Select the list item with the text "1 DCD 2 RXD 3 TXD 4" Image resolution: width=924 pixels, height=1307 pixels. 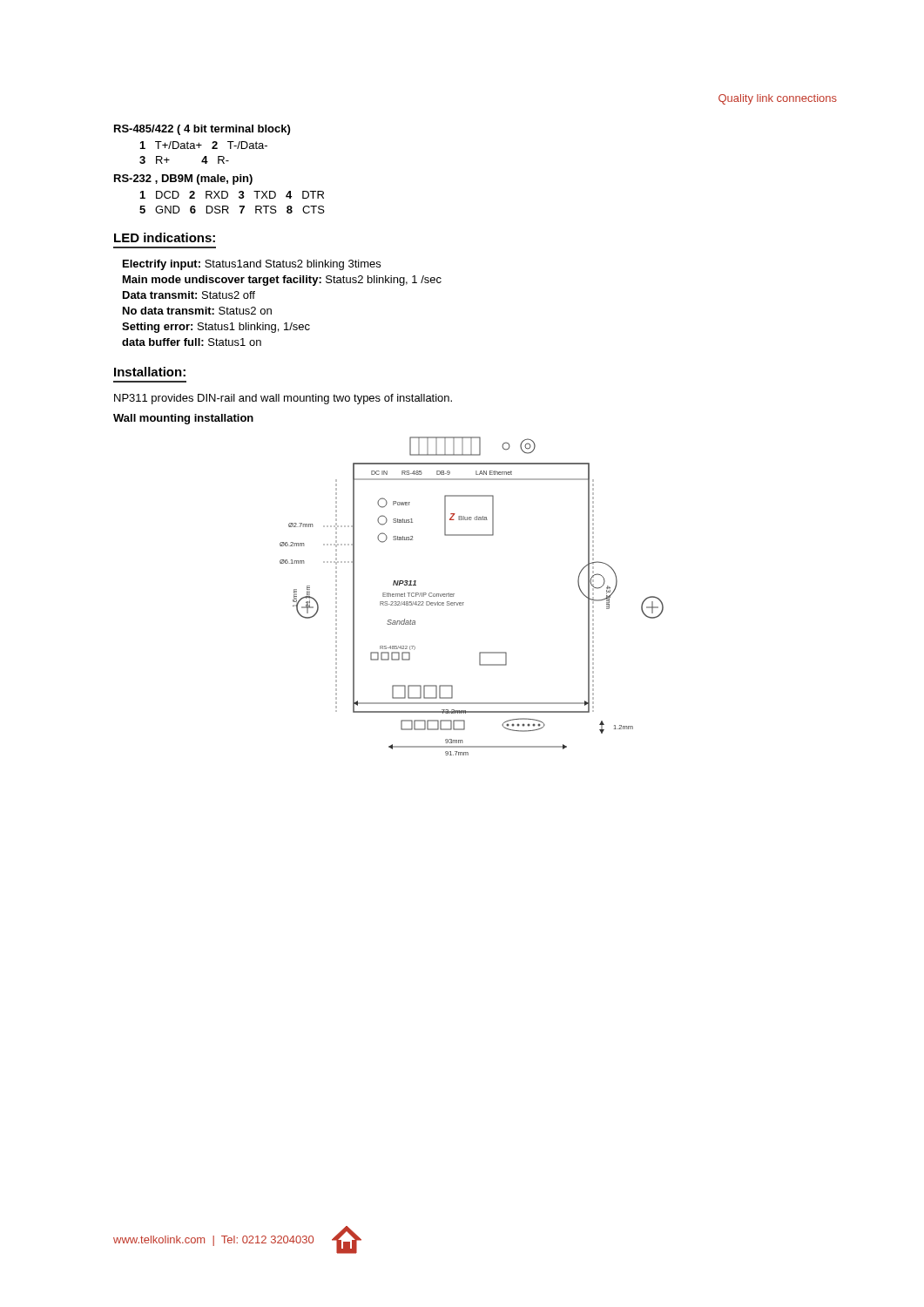coord(232,195)
